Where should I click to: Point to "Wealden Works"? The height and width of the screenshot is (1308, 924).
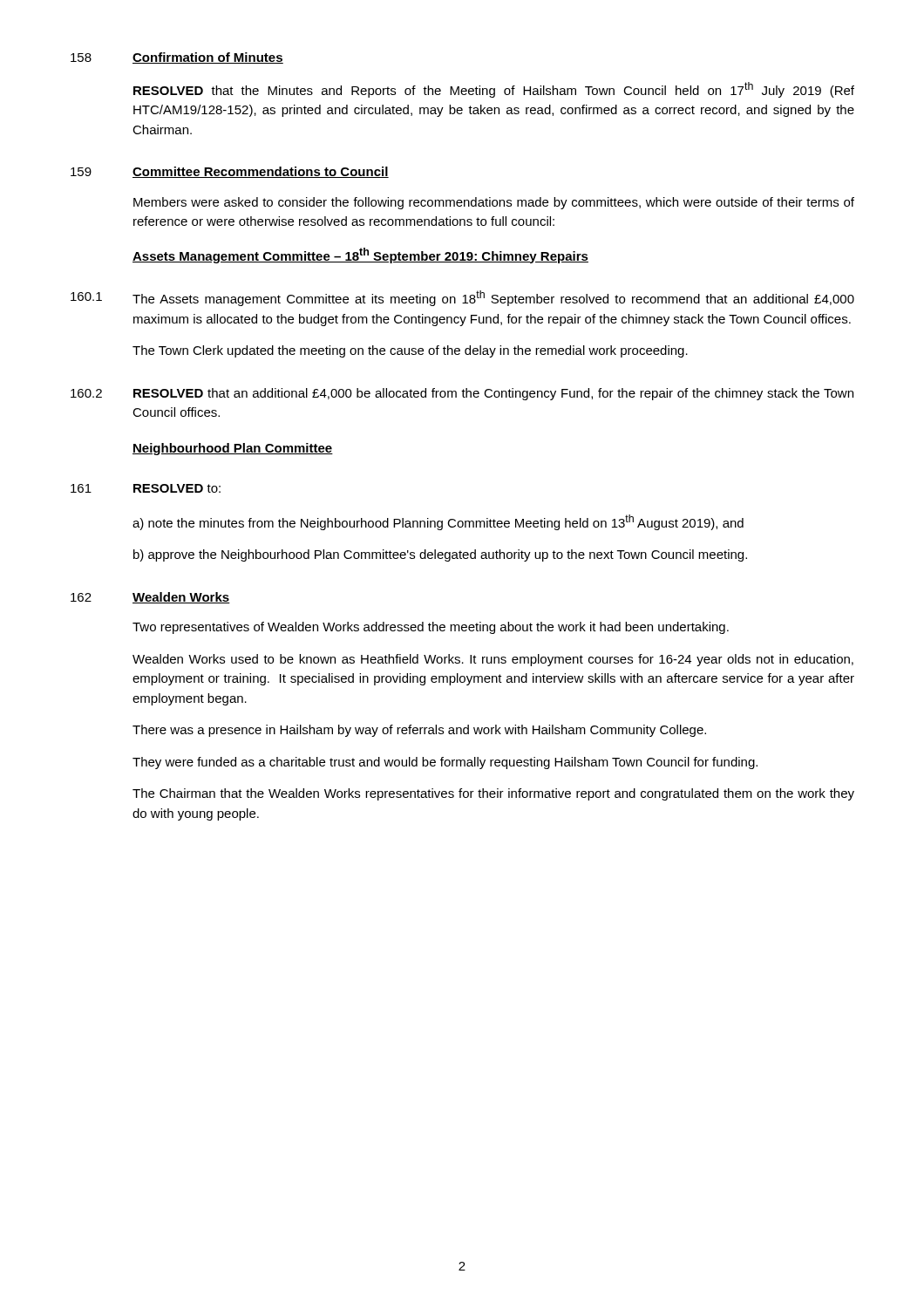181,596
